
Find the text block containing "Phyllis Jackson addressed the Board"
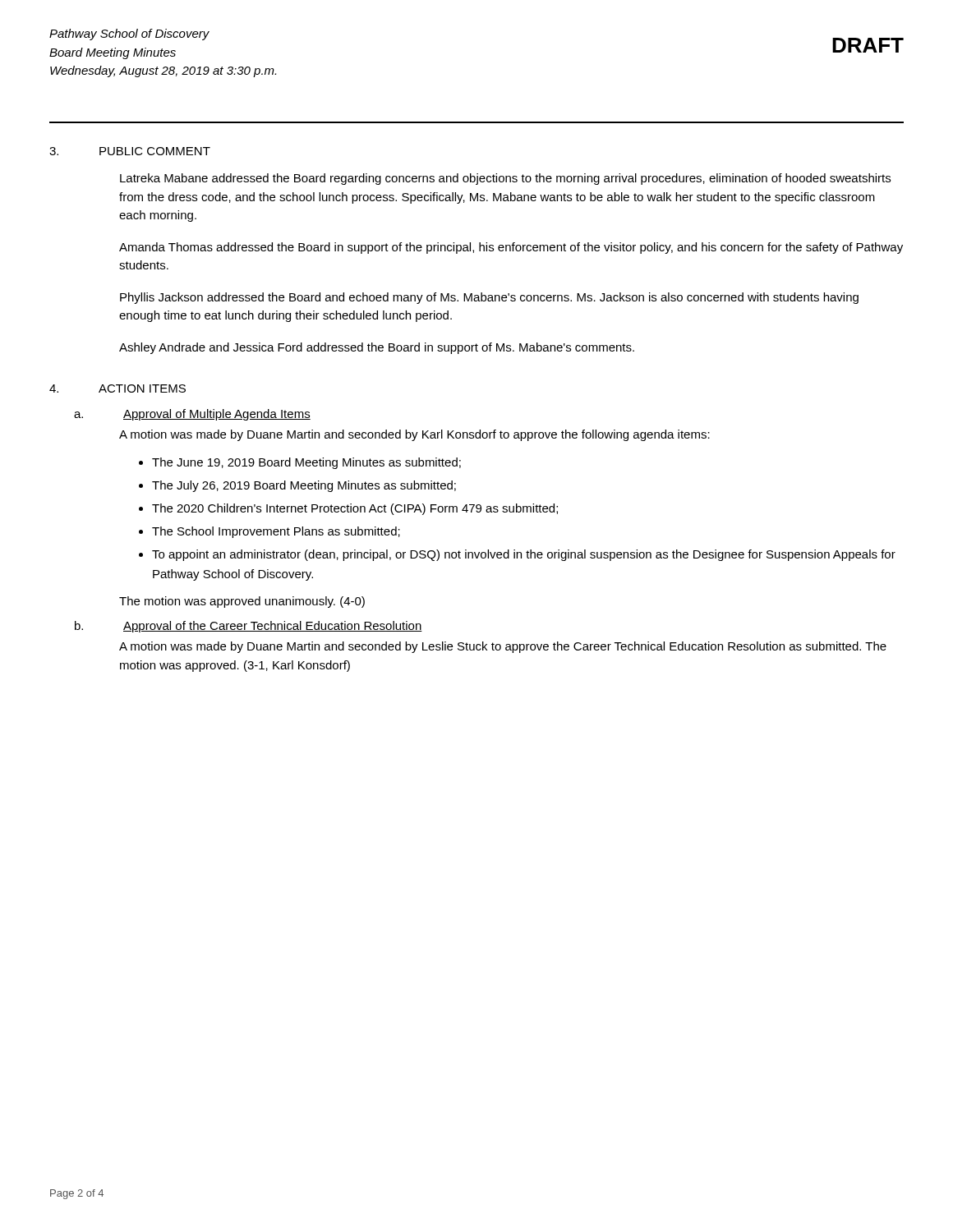[489, 306]
